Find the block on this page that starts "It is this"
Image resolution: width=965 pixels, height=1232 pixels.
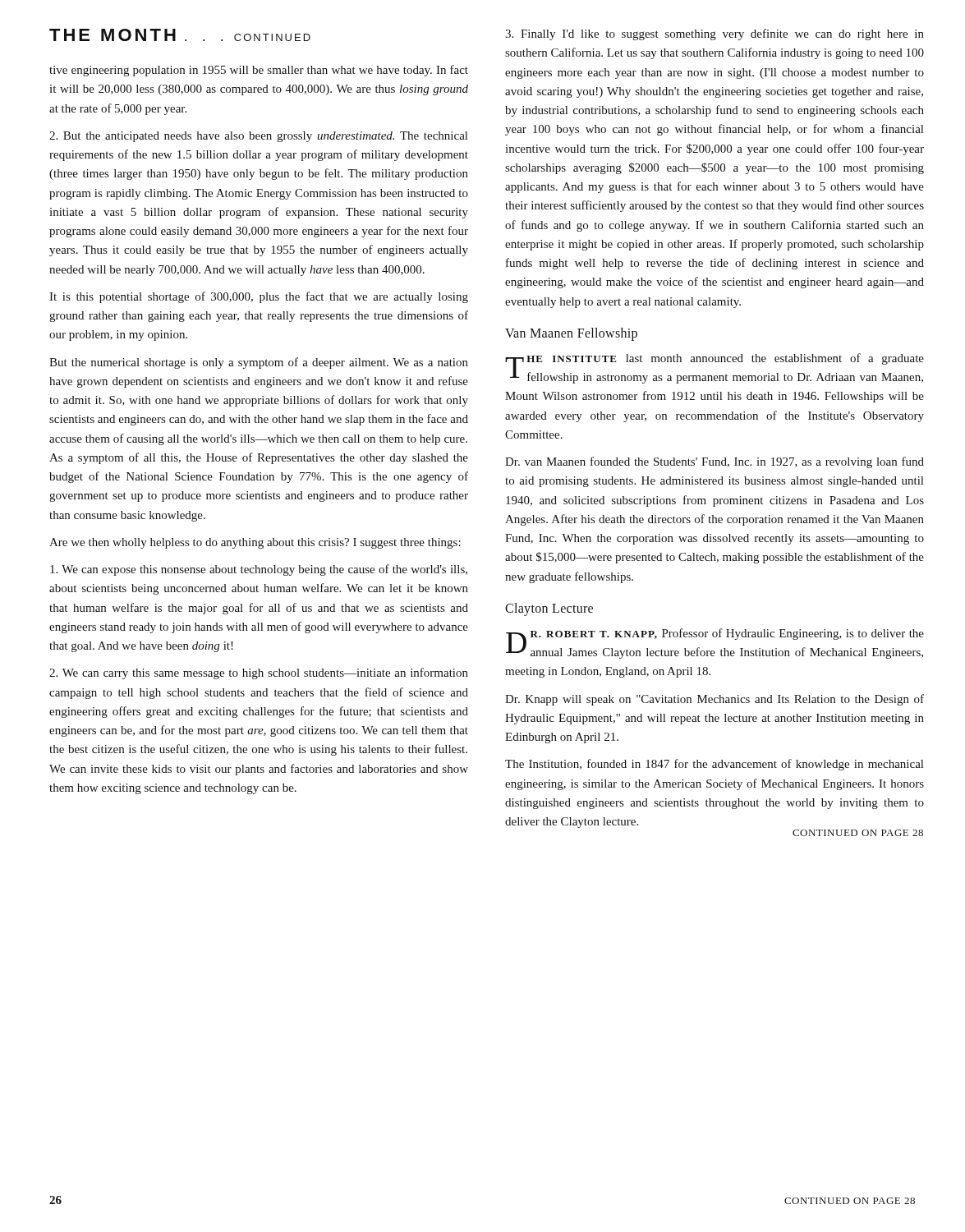(x=259, y=316)
